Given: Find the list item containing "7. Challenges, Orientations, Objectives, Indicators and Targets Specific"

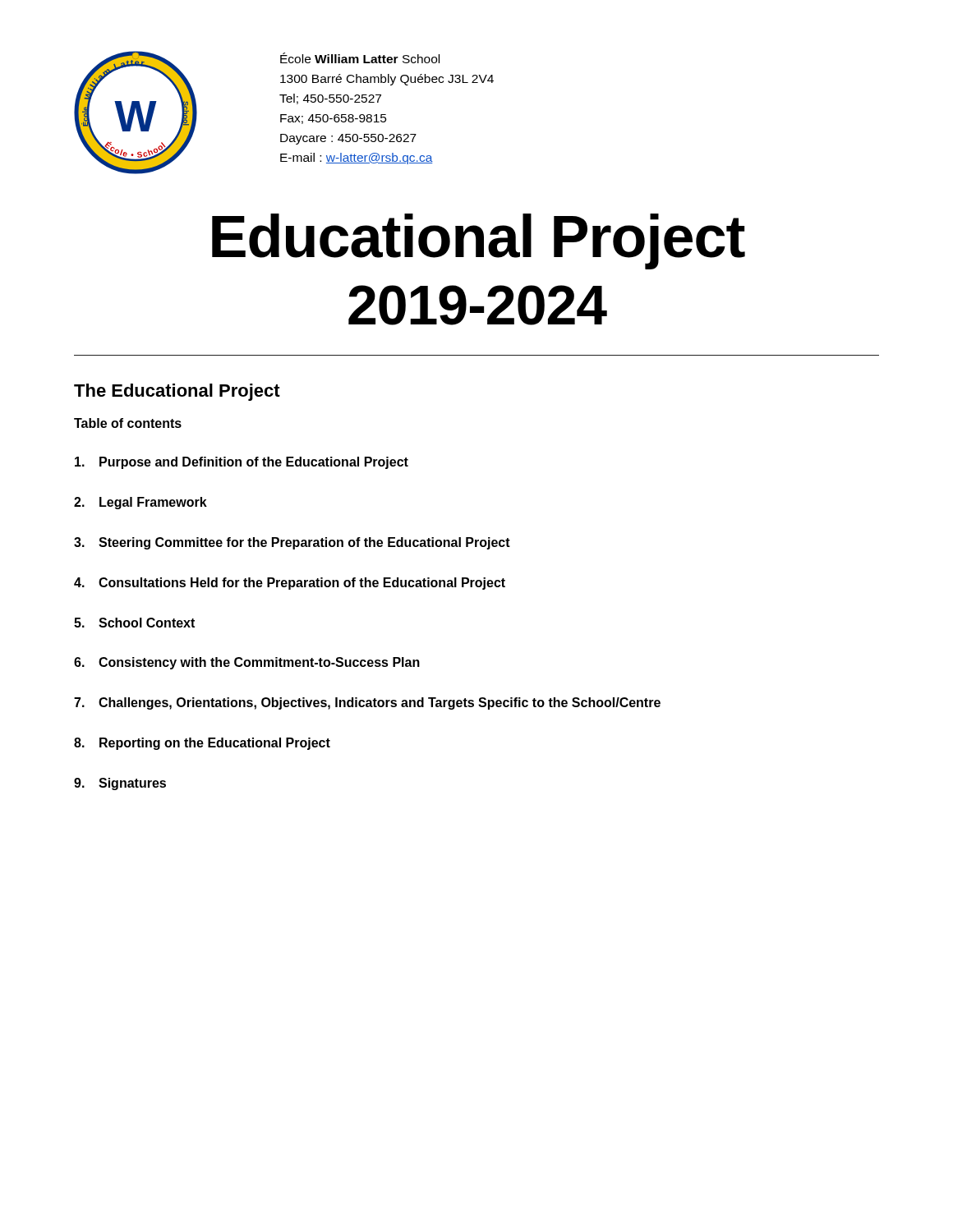Looking at the screenshot, I should [367, 704].
